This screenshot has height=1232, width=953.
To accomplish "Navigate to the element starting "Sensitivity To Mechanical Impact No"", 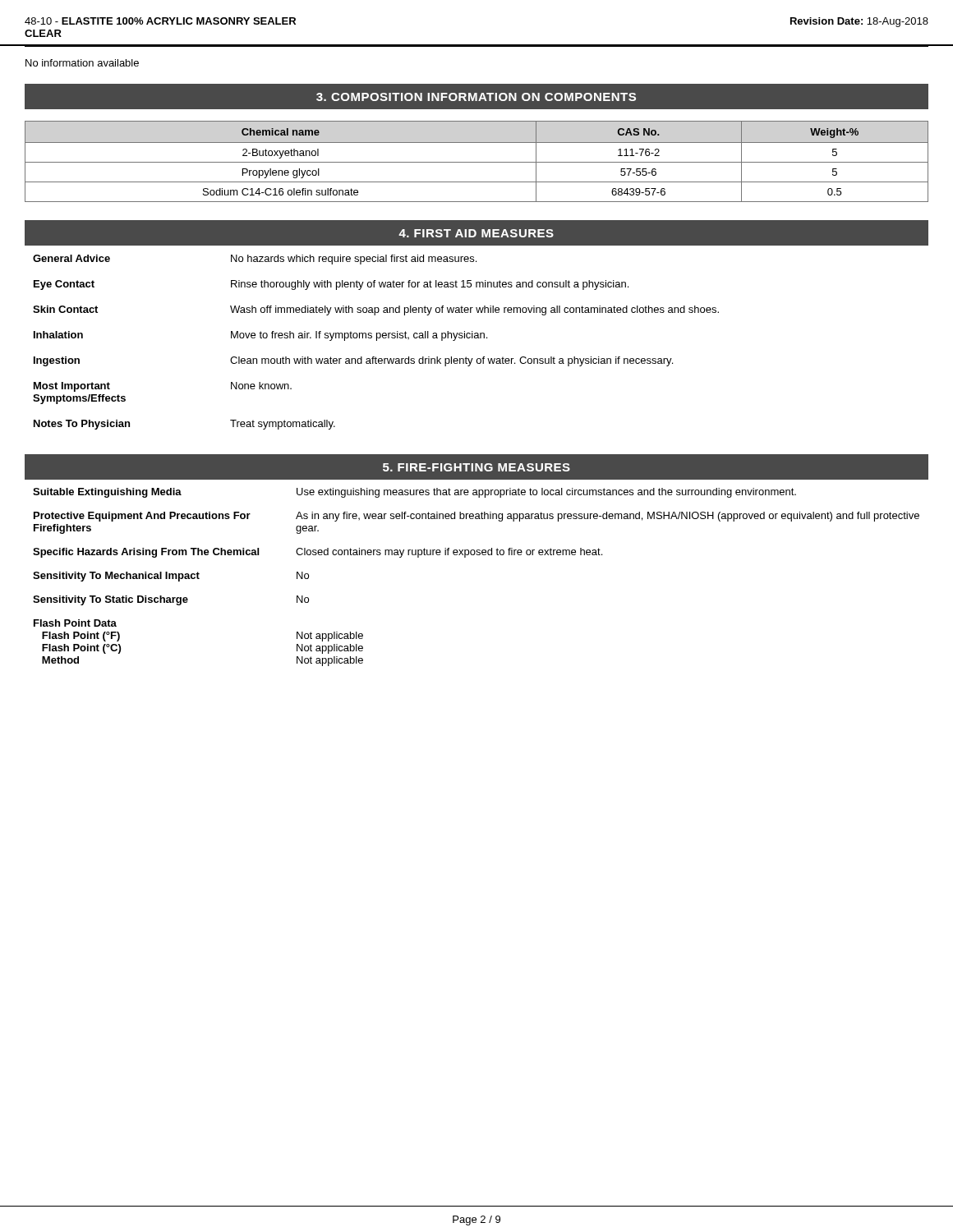I will [171, 577].
